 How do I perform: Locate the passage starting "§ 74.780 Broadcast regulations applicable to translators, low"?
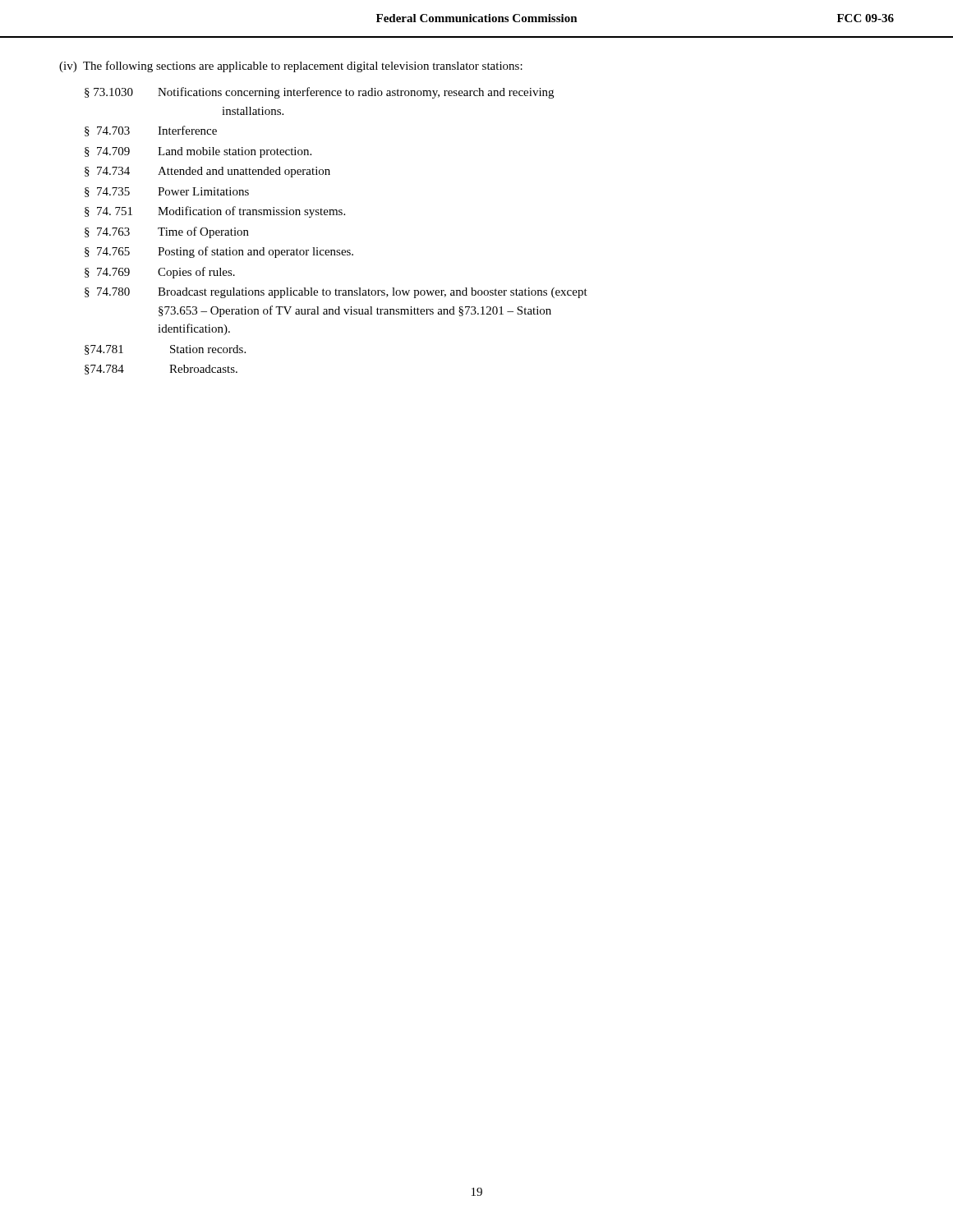(489, 310)
